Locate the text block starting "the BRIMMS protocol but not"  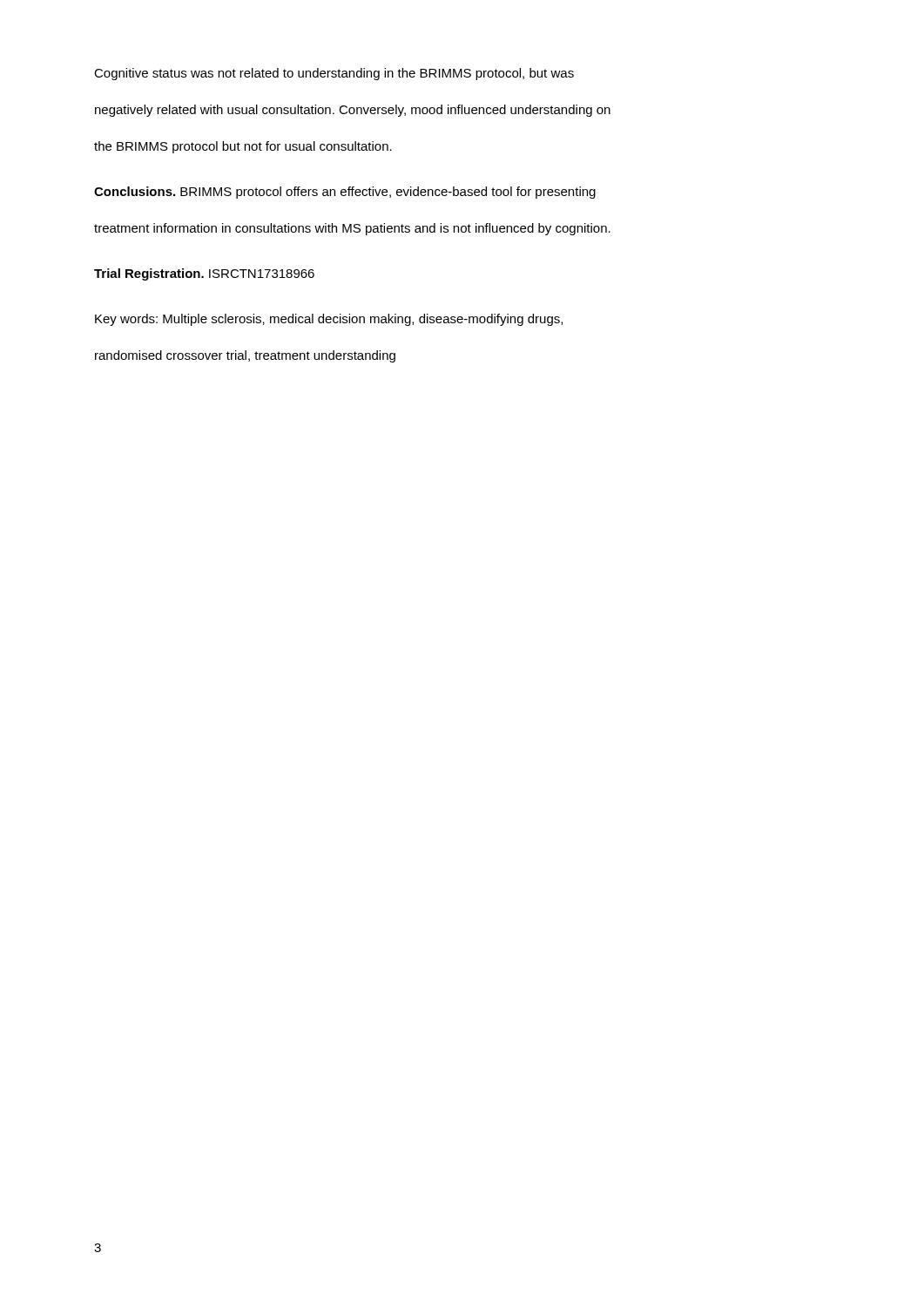[x=243, y=146]
